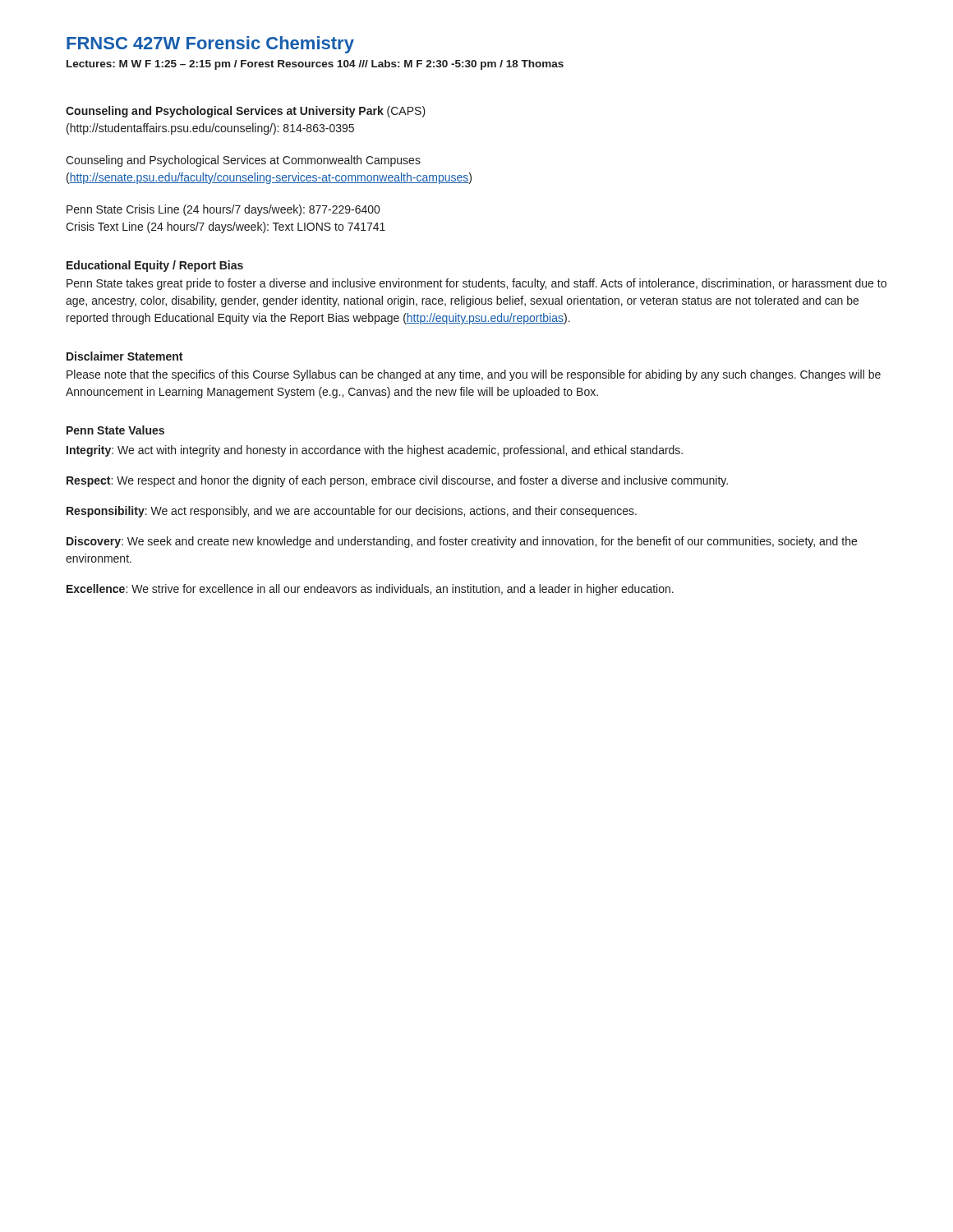953x1232 pixels.
Task: Find the text starting "FRNSC 427W Forensic"
Action: click(210, 43)
